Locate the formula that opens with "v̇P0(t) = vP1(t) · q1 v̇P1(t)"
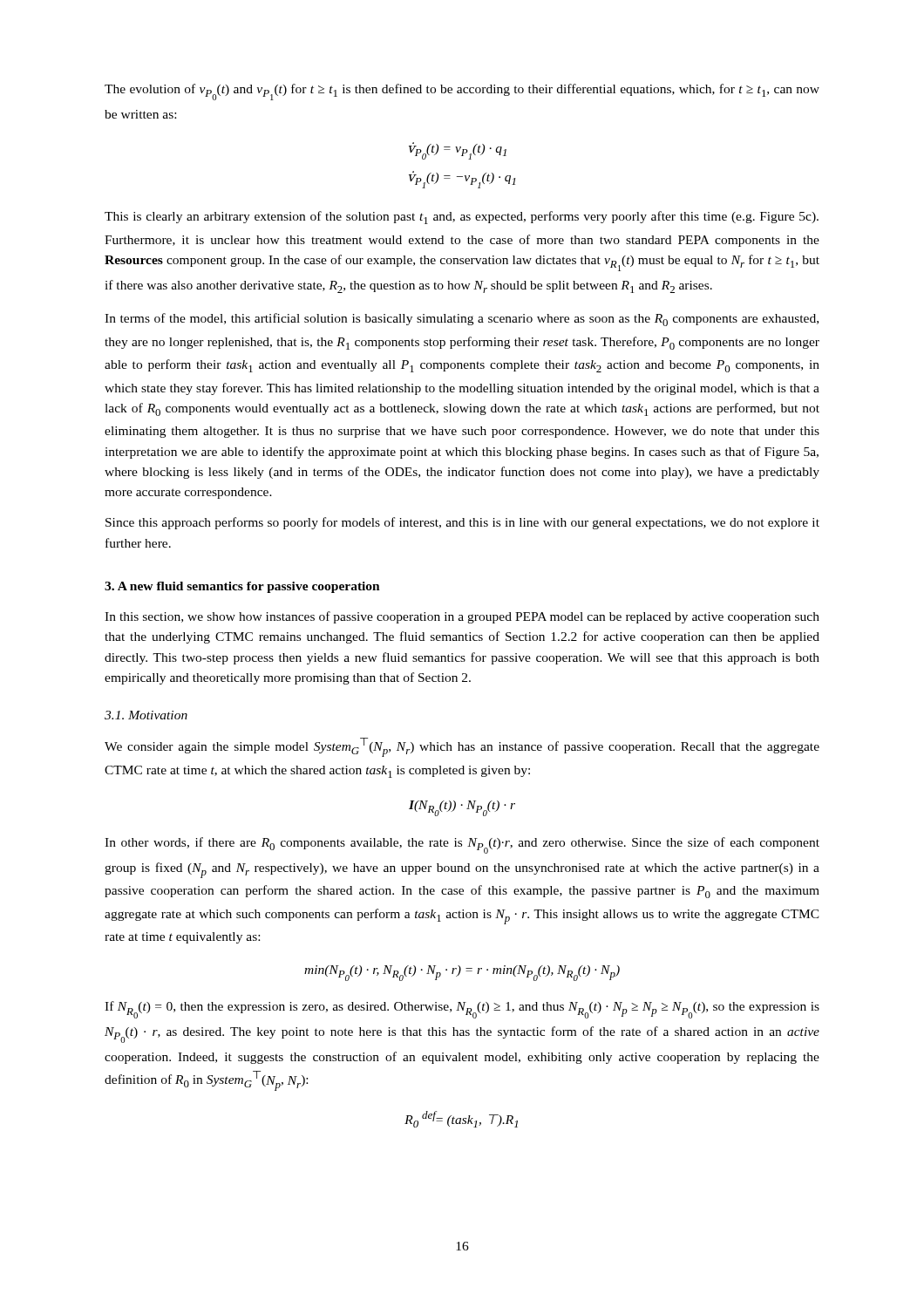This screenshot has width=924, height=1308. pyautogui.click(x=462, y=165)
